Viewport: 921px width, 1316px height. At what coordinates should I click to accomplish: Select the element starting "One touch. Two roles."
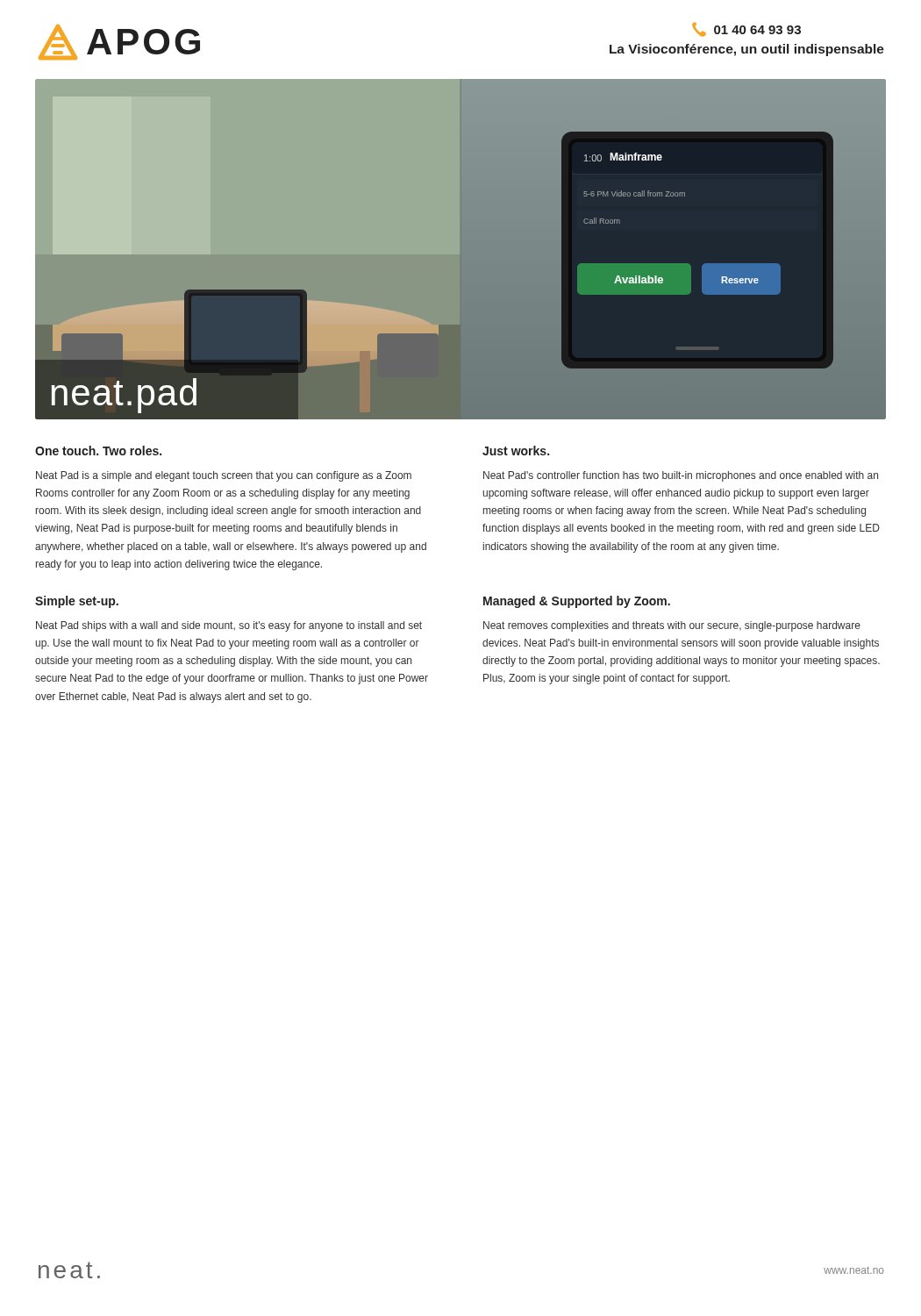coord(99,451)
